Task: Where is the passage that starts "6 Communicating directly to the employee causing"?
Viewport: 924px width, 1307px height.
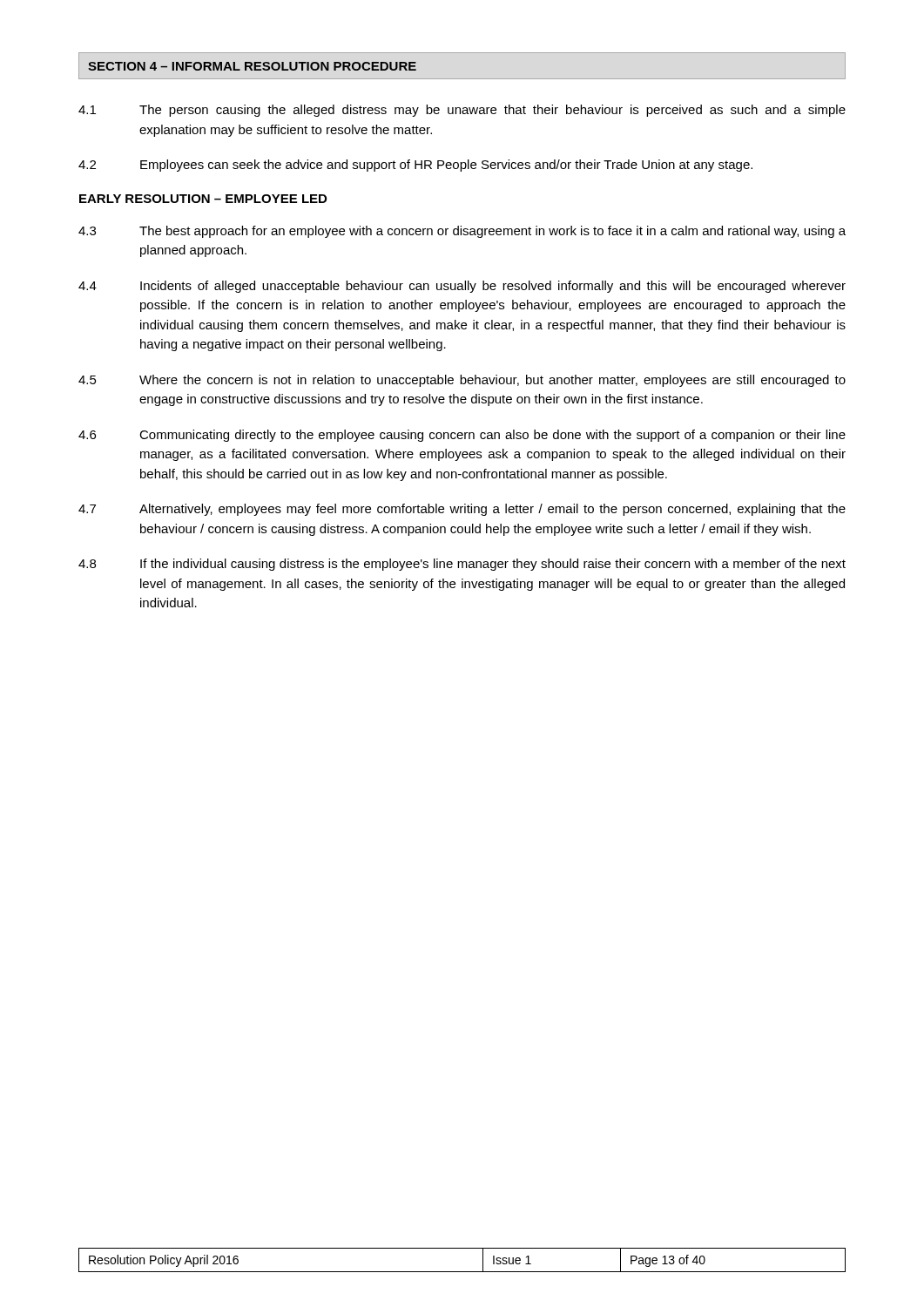Action: pyautogui.click(x=462, y=454)
